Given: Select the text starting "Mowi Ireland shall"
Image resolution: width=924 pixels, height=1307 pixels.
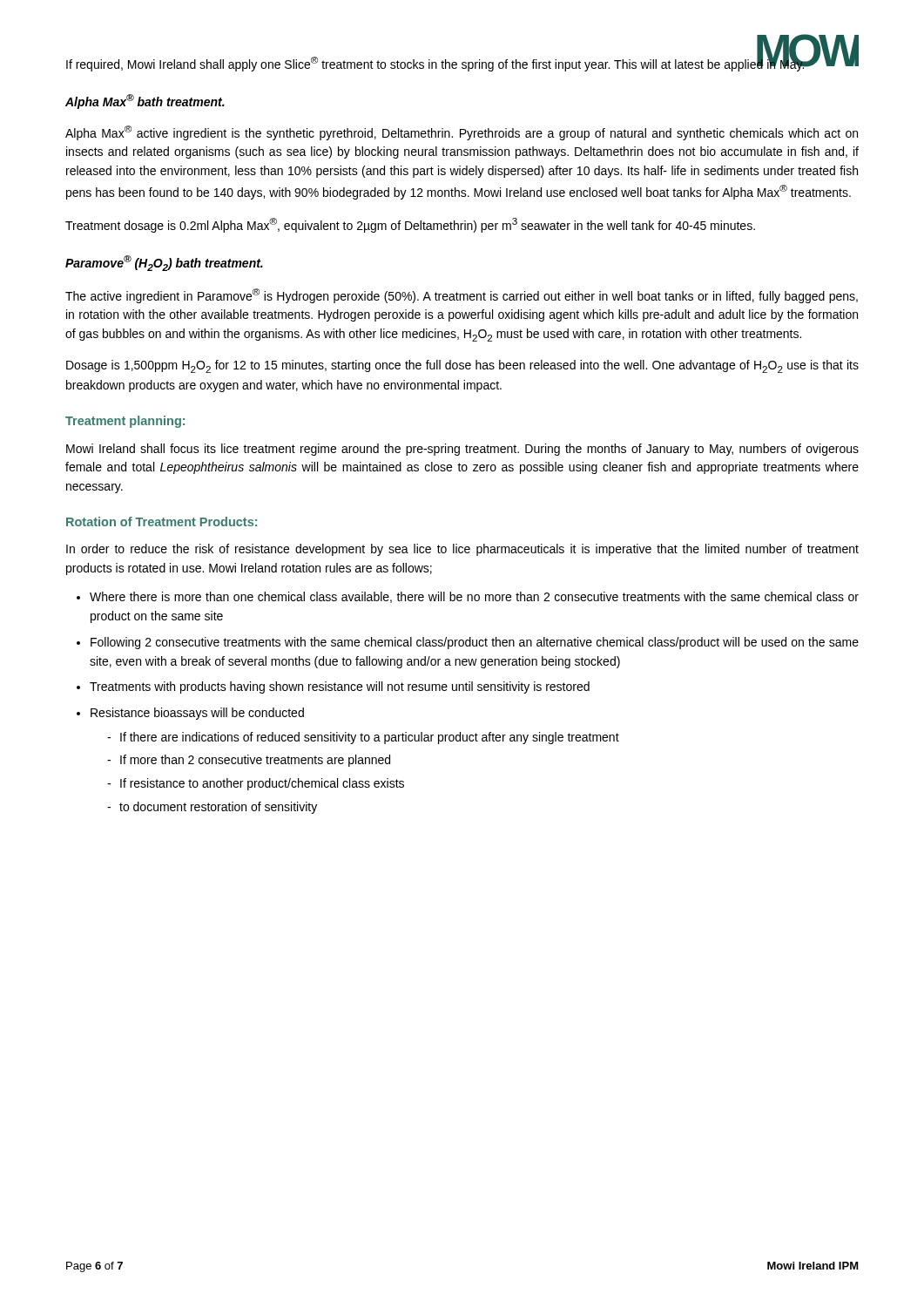Looking at the screenshot, I should click(x=462, y=468).
